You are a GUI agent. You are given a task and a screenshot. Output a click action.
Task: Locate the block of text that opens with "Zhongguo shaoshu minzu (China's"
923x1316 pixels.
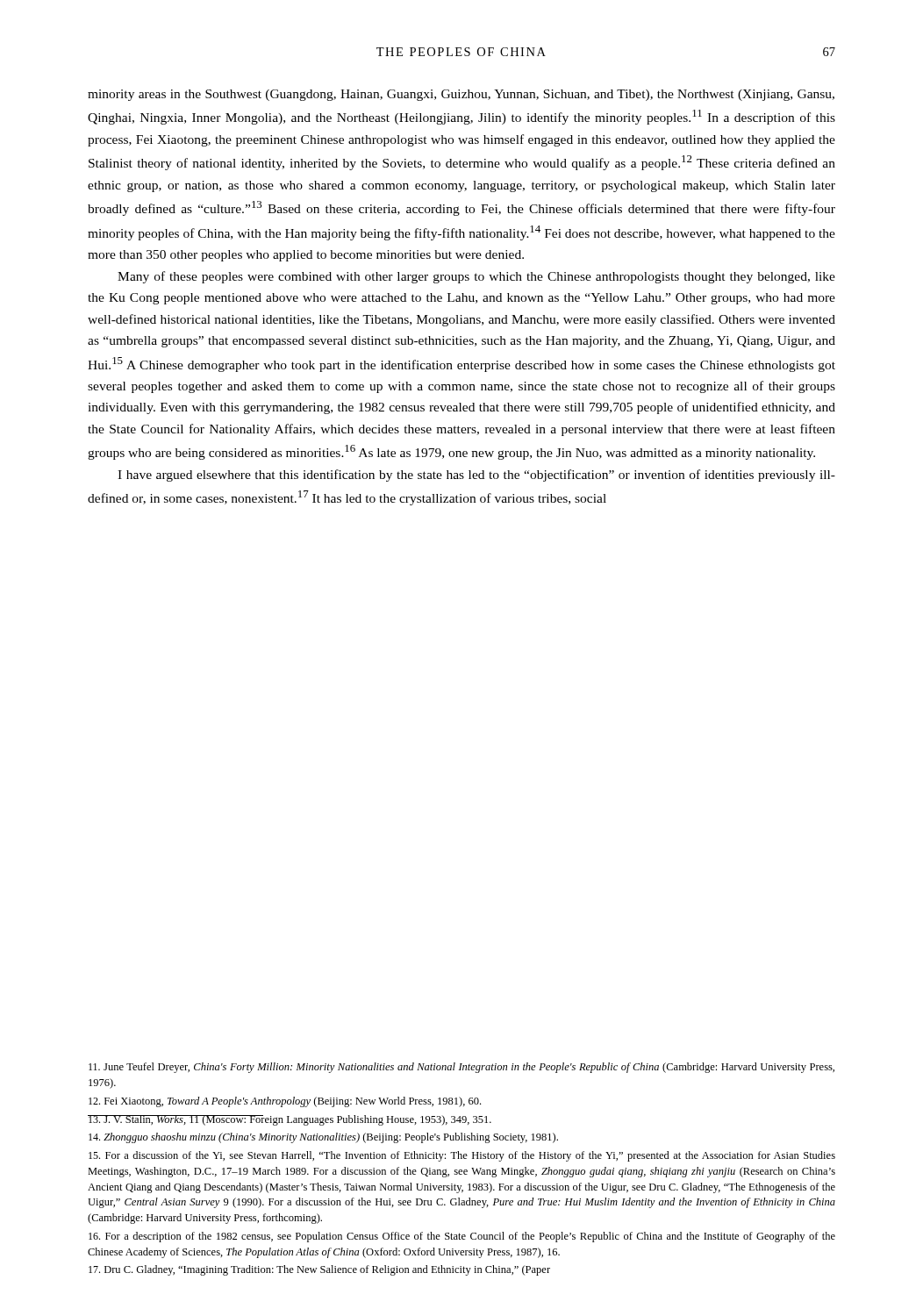323,1137
